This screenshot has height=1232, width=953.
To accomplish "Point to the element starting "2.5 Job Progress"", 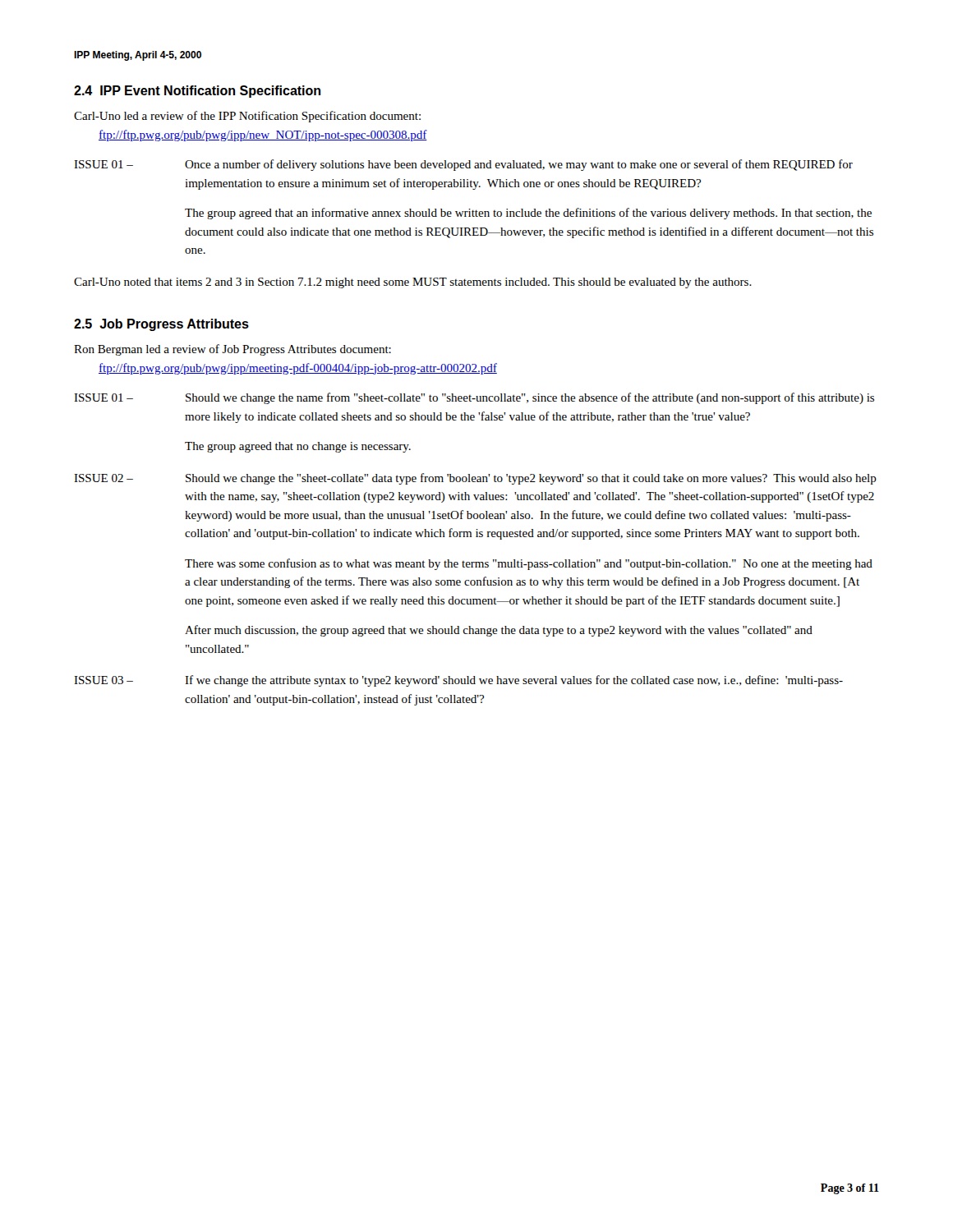I will click(161, 324).
